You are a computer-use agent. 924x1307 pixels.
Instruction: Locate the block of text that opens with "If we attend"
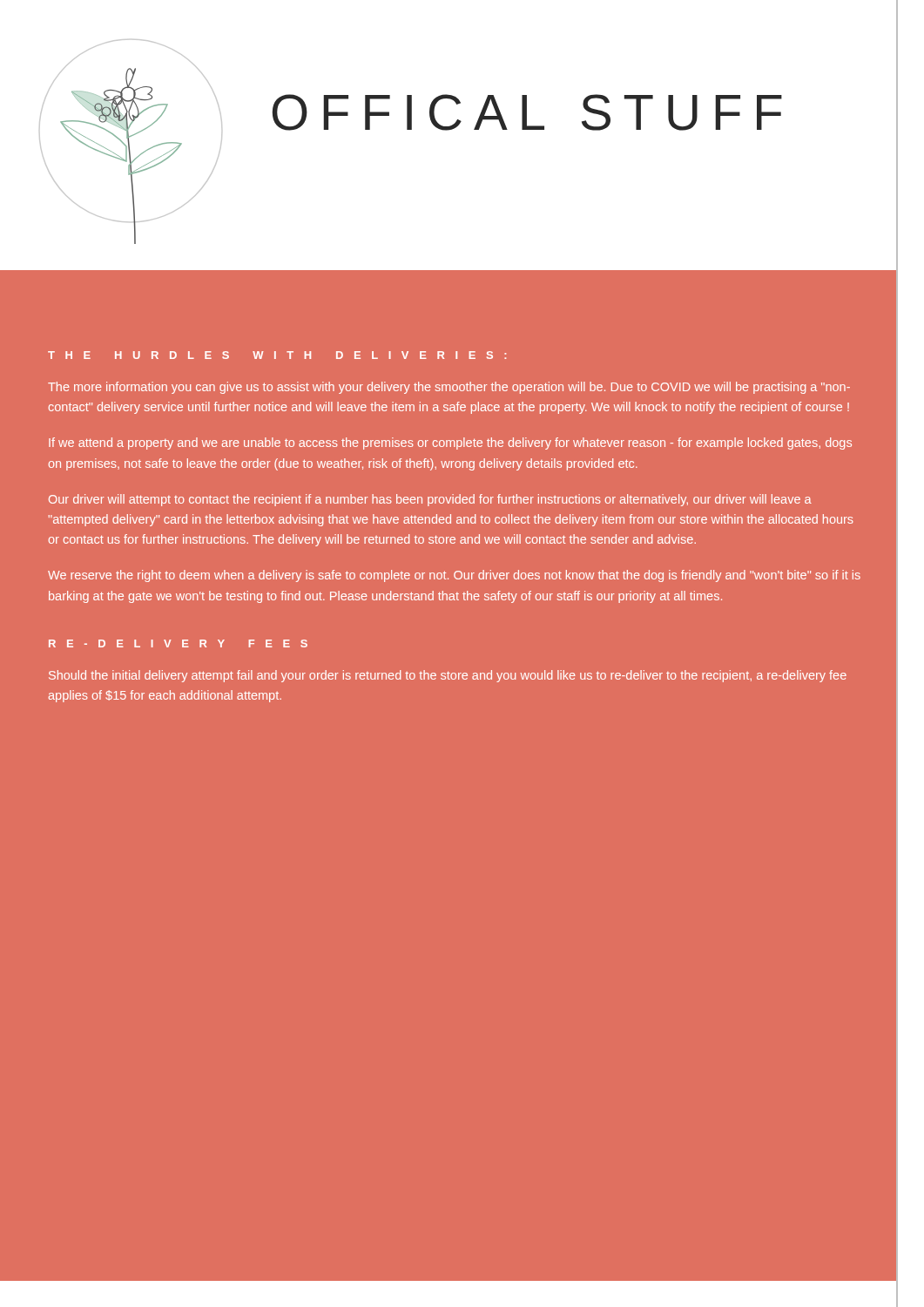(x=450, y=453)
